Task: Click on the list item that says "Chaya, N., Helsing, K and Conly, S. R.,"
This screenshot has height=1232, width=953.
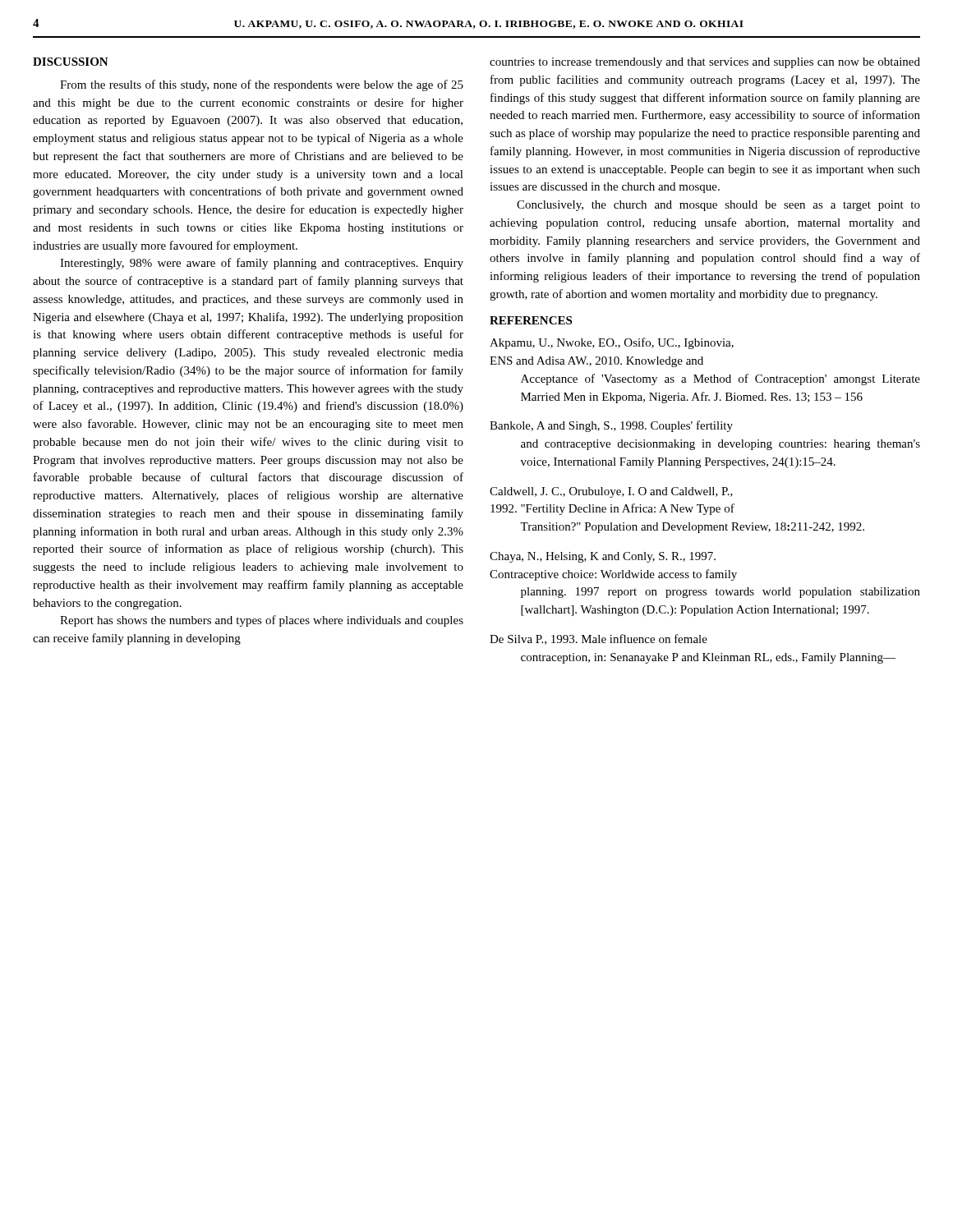Action: (x=705, y=583)
